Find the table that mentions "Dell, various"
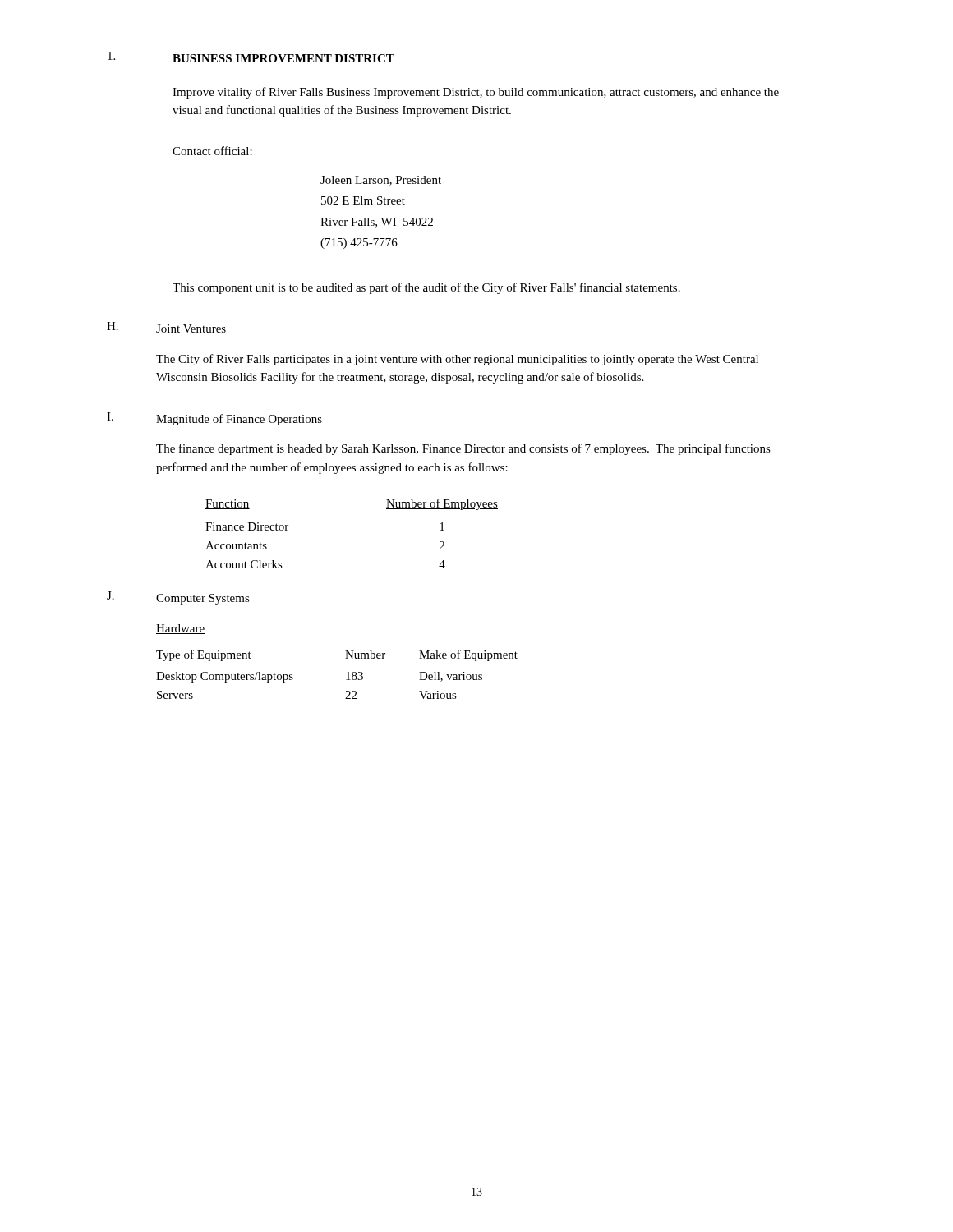Image resolution: width=953 pixels, height=1232 pixels. pyautogui.click(x=472, y=675)
